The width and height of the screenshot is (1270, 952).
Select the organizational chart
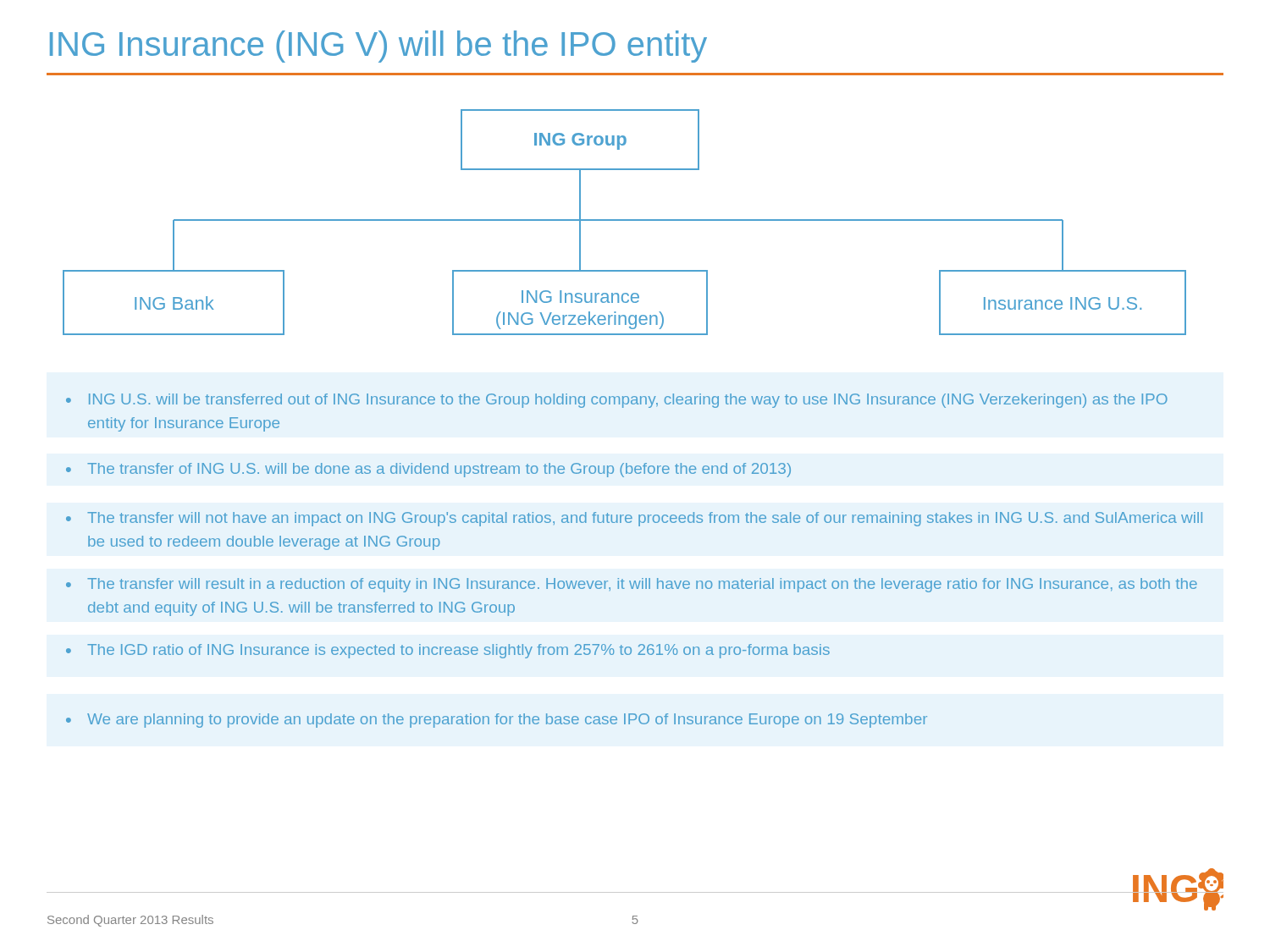tap(635, 224)
